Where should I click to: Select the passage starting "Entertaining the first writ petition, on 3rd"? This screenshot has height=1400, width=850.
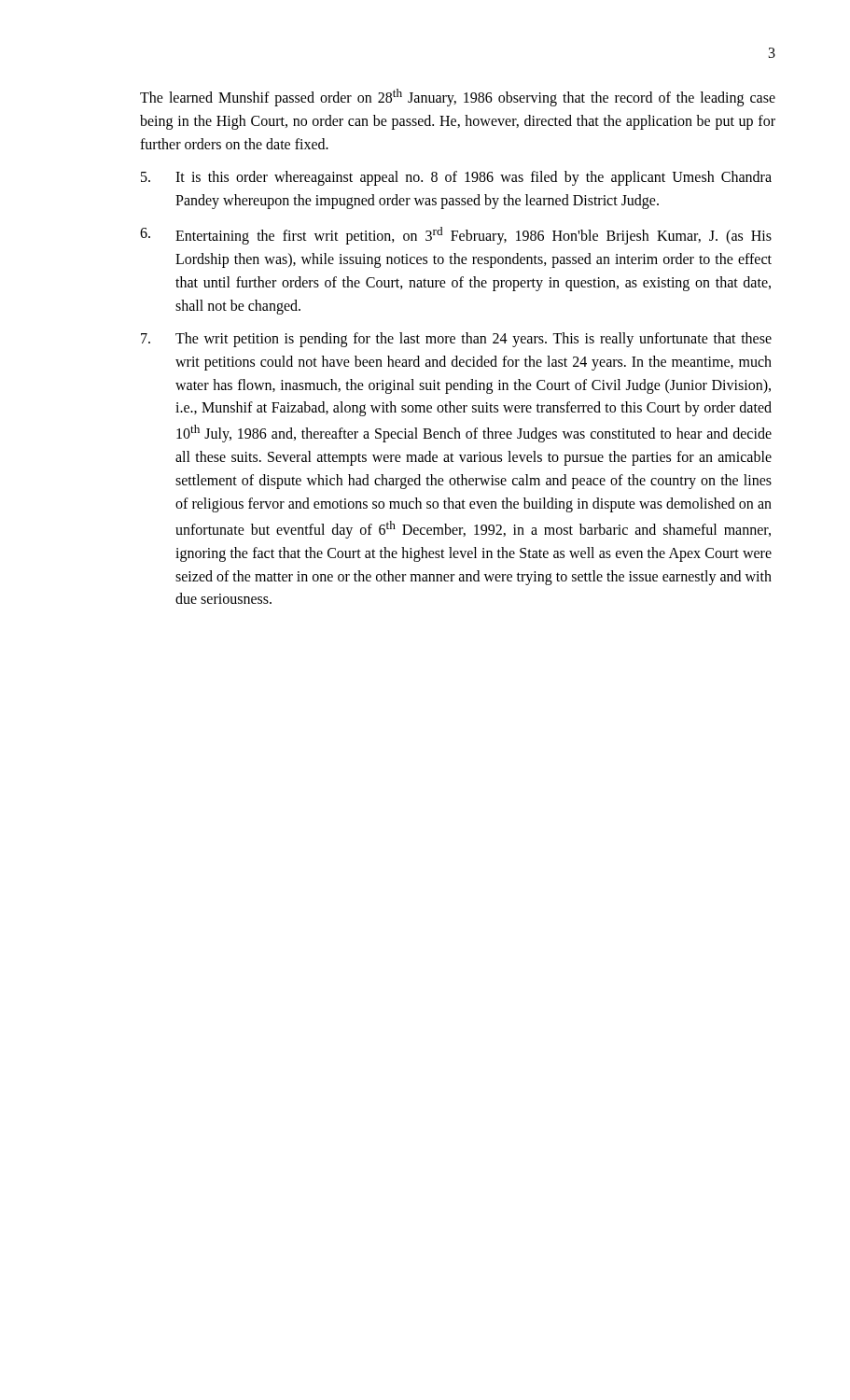point(456,270)
